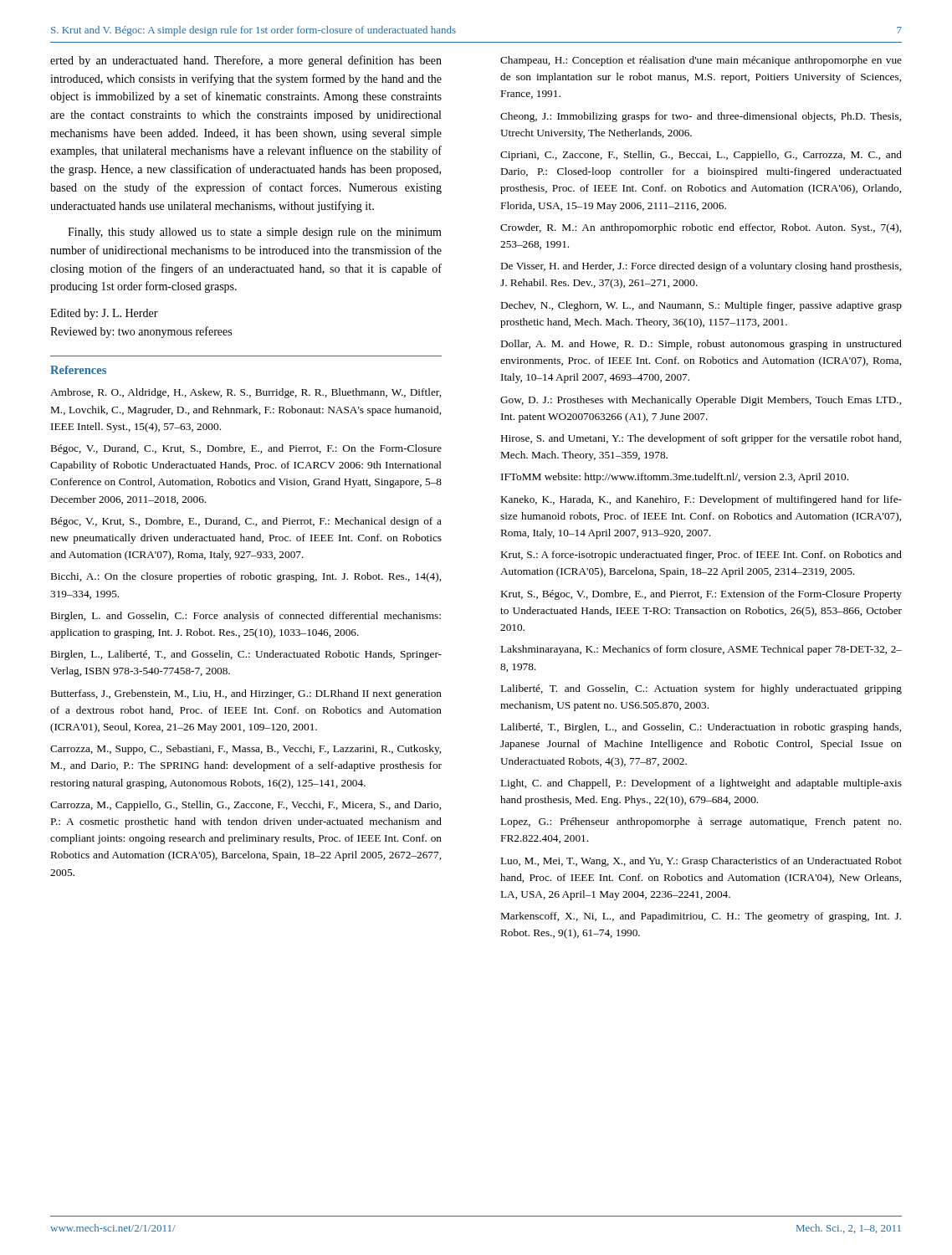Click on the block starting "Lopez, G.: Préhenseur anthropomorphe à serrage"

point(701,830)
